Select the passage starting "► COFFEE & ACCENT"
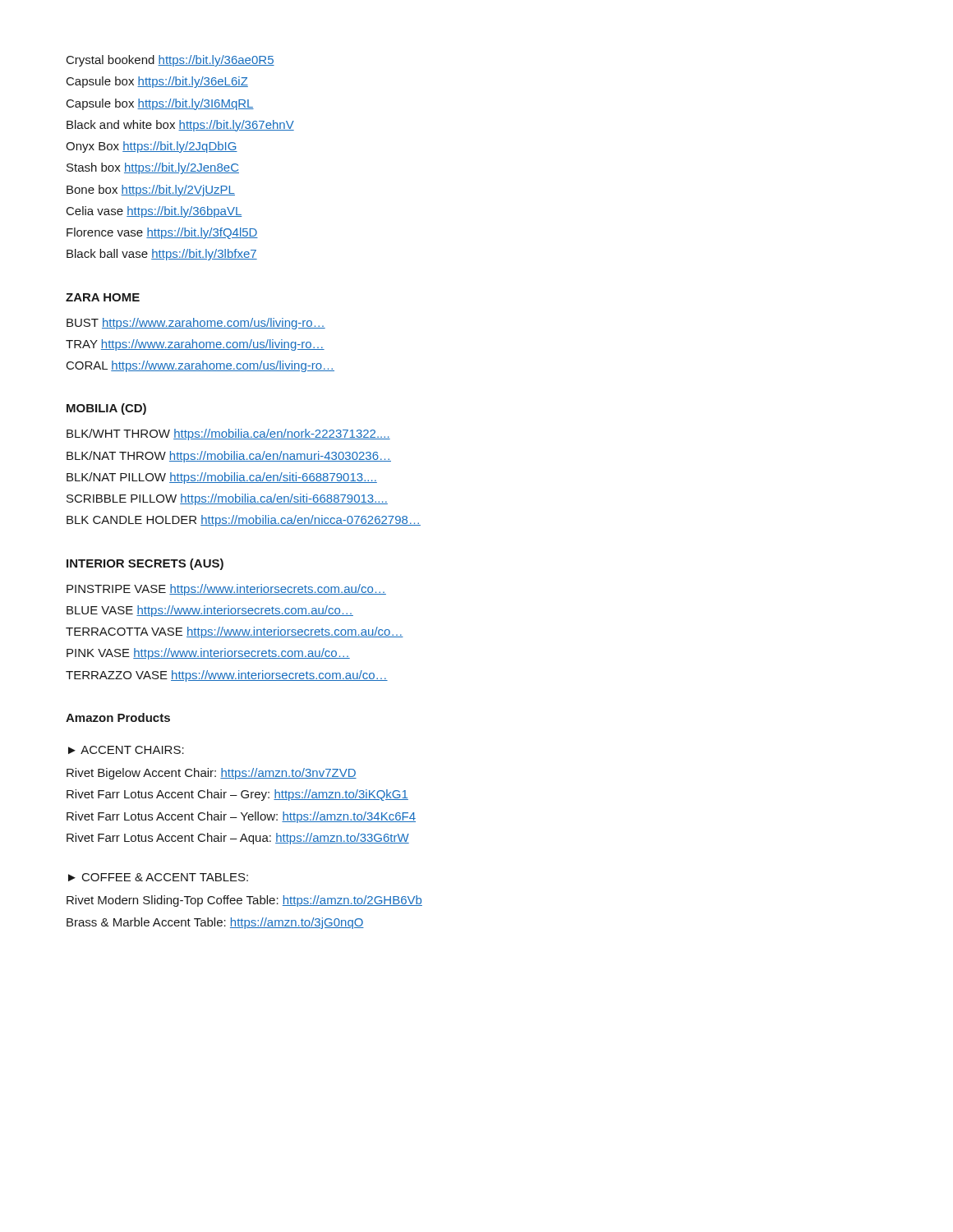This screenshot has width=953, height=1232. [x=157, y=877]
